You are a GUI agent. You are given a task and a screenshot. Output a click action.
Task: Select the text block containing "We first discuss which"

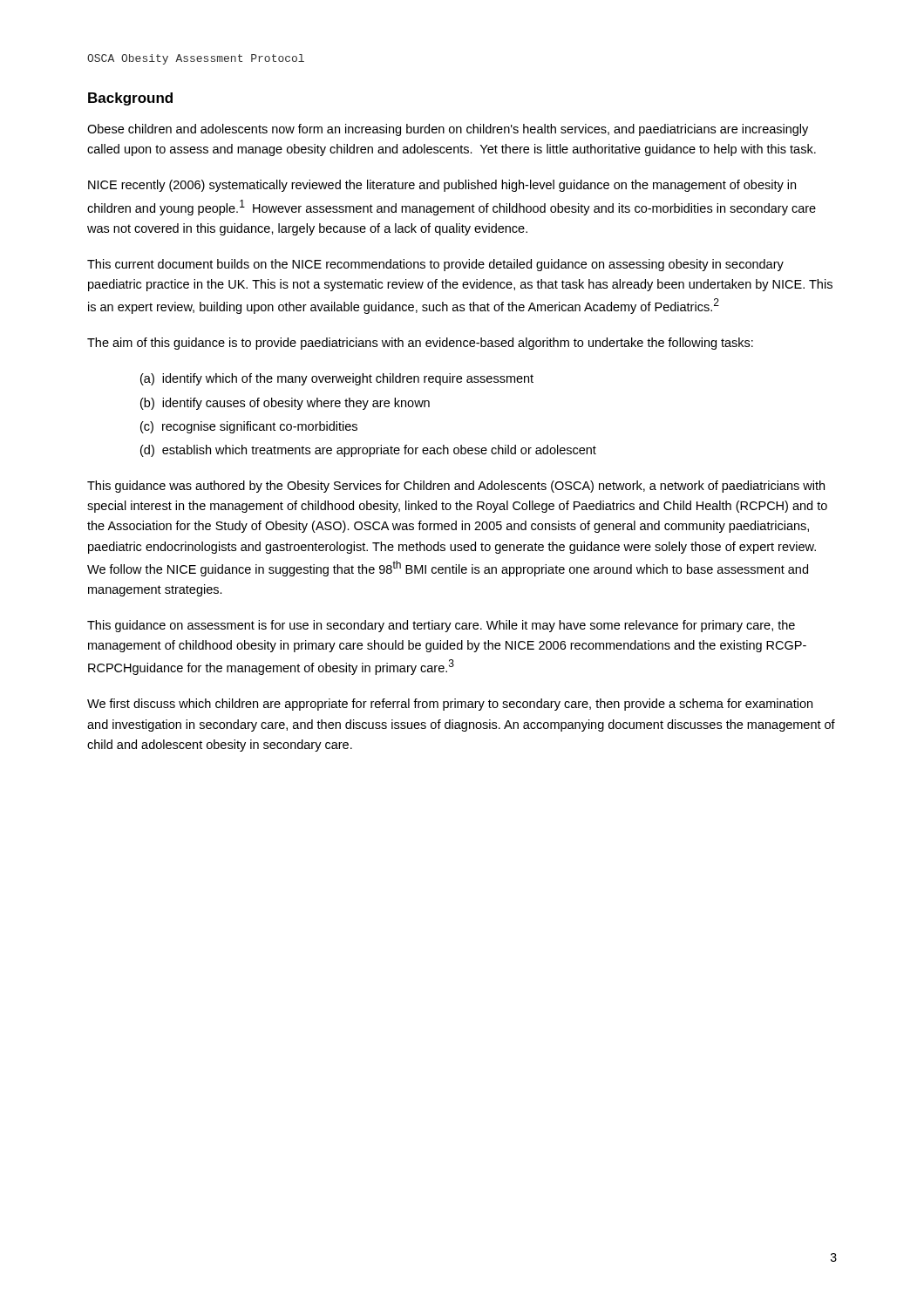[461, 724]
